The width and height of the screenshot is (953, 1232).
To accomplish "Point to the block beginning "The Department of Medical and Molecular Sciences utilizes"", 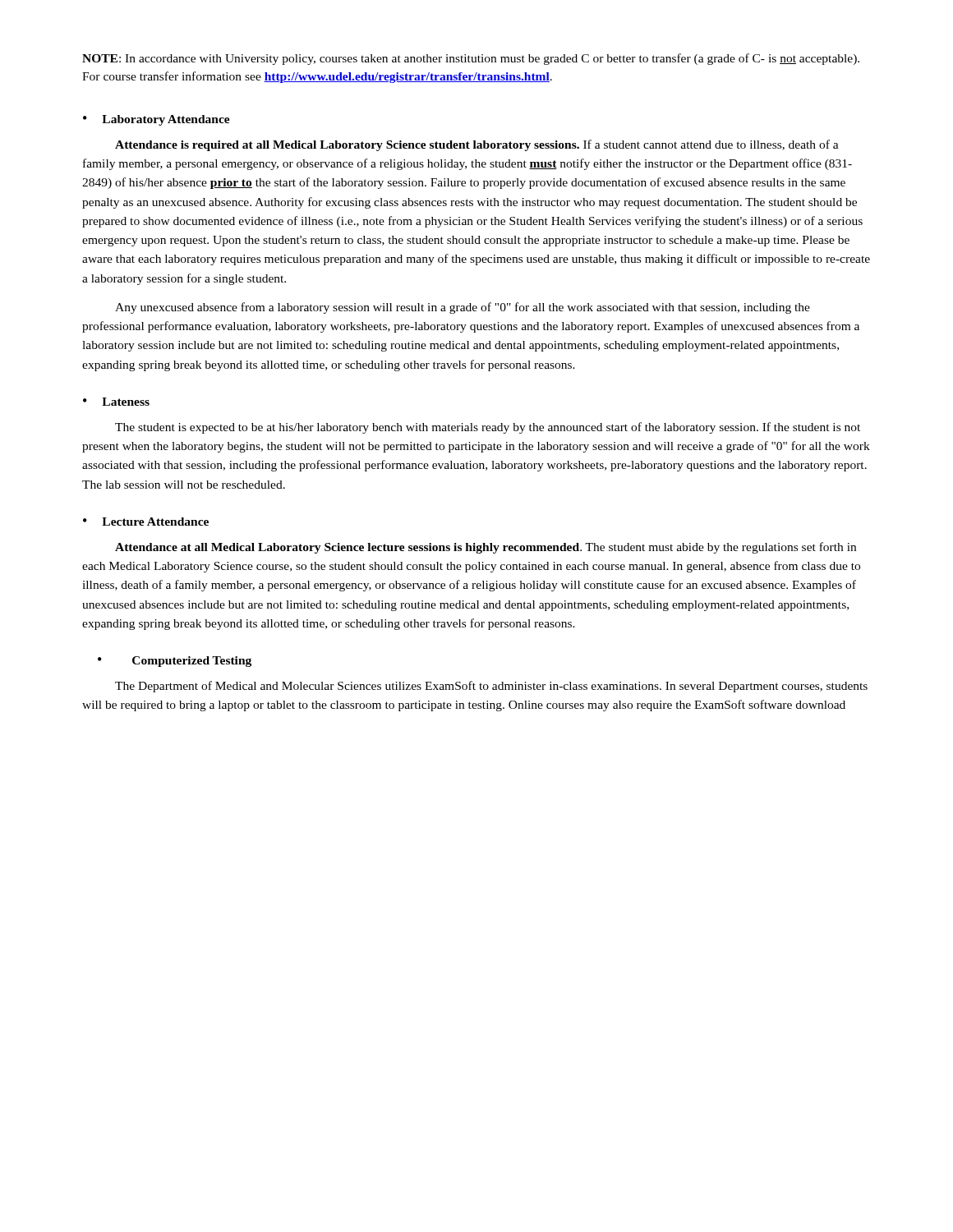I will (x=475, y=695).
